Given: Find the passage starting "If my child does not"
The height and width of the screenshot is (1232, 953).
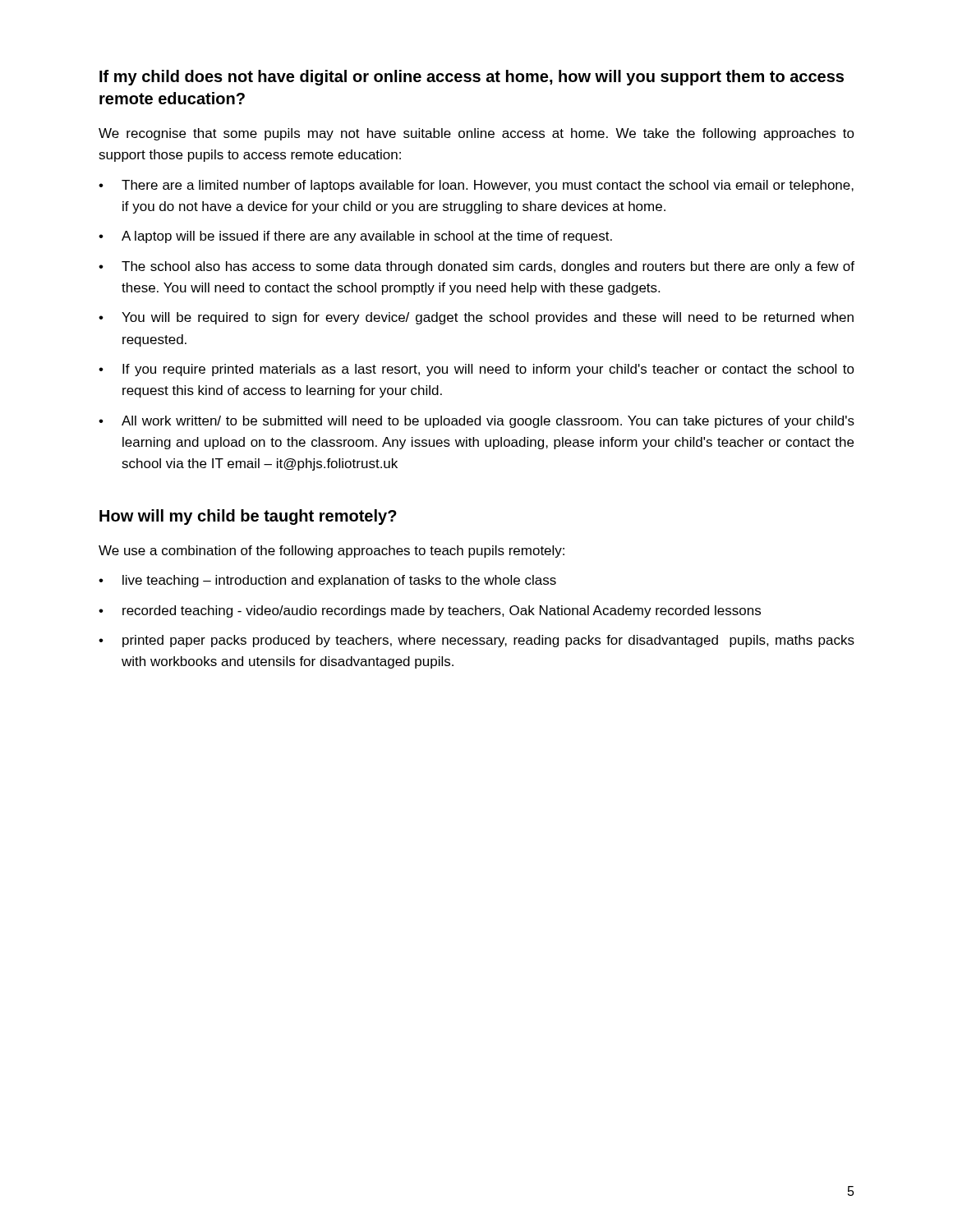Looking at the screenshot, I should 472,87.
